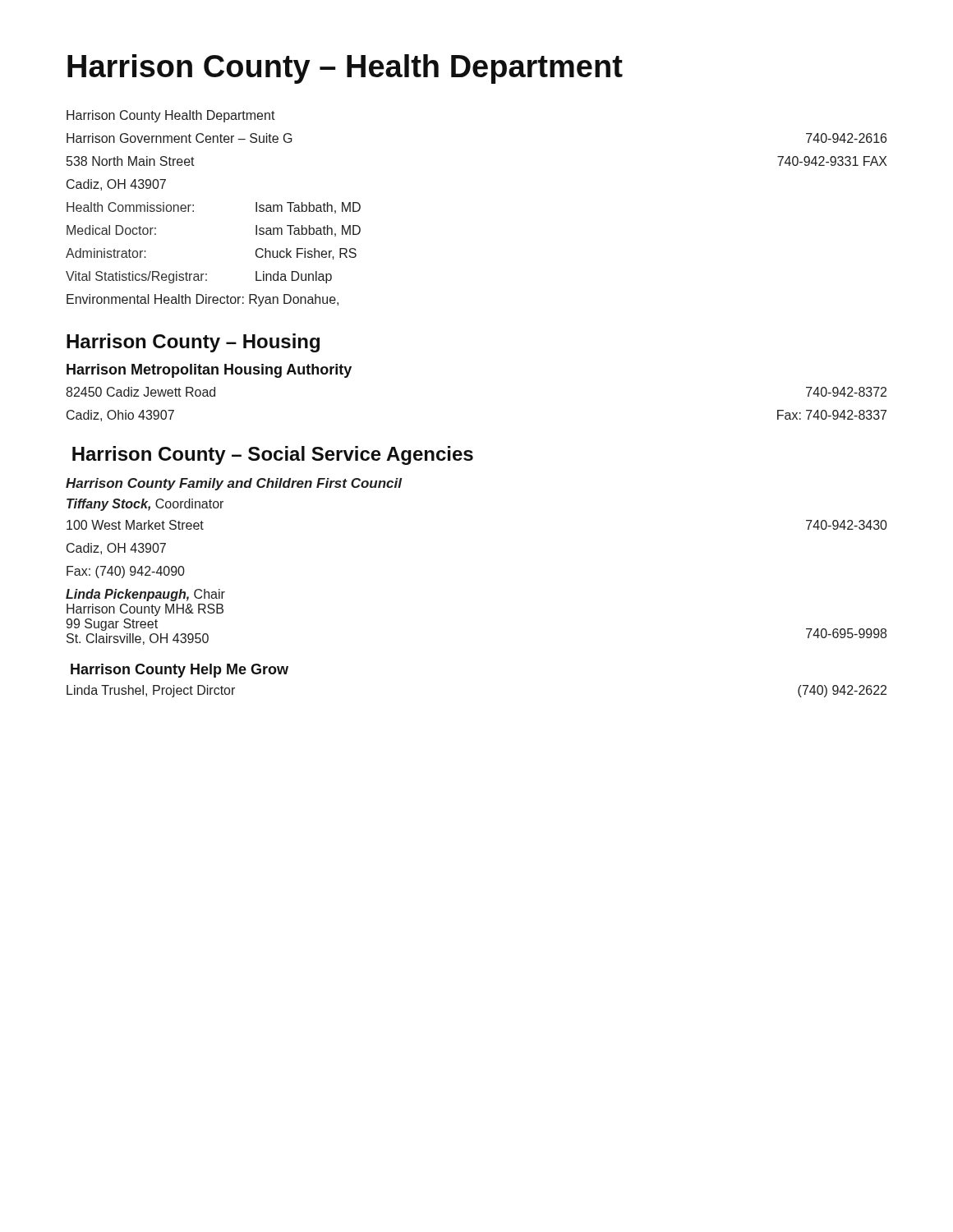Find the text that reads "Administrator: Chuck Fisher, RS"
Image resolution: width=953 pixels, height=1232 pixels.
click(104, 253)
